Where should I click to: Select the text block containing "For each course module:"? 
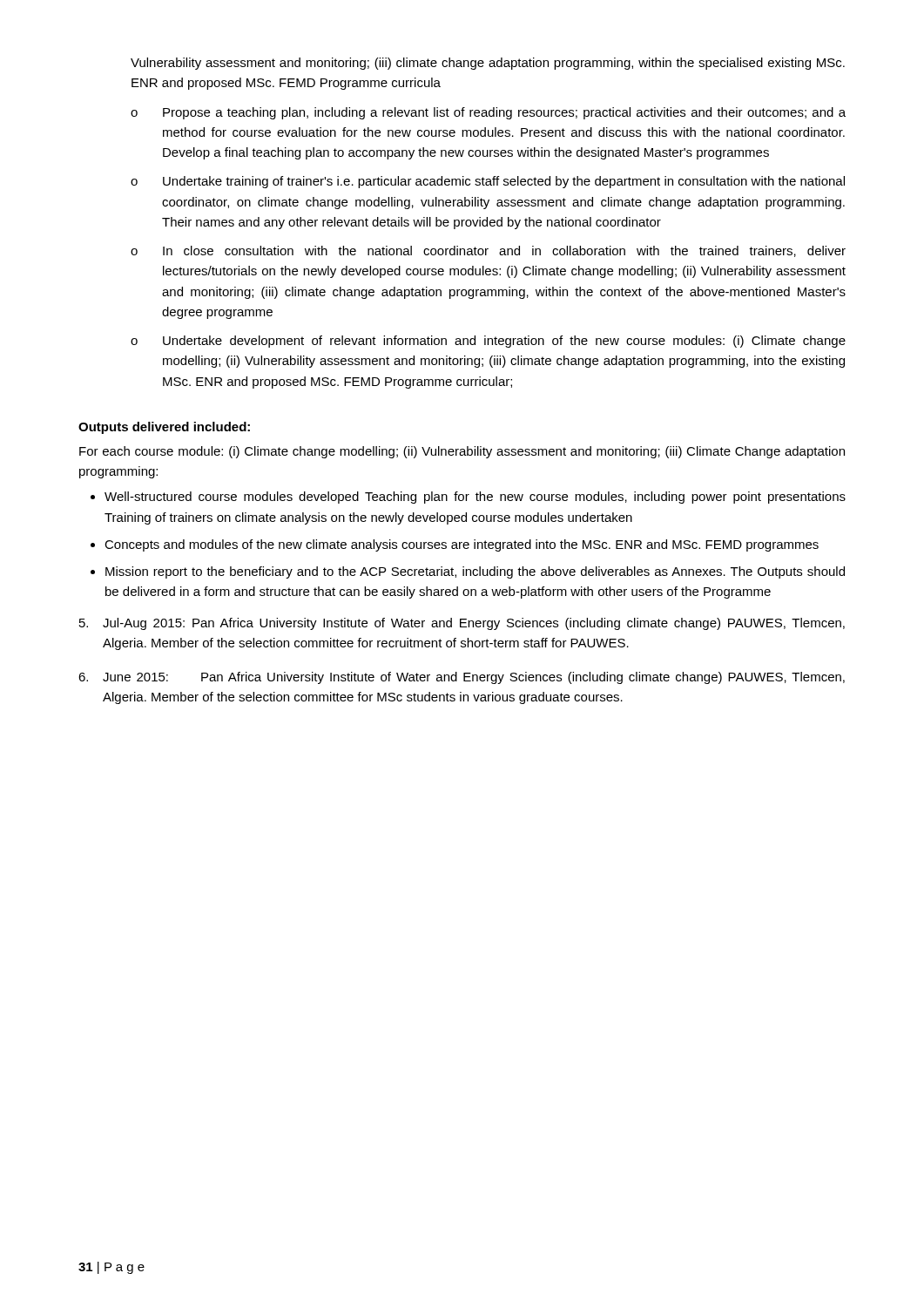pos(462,461)
